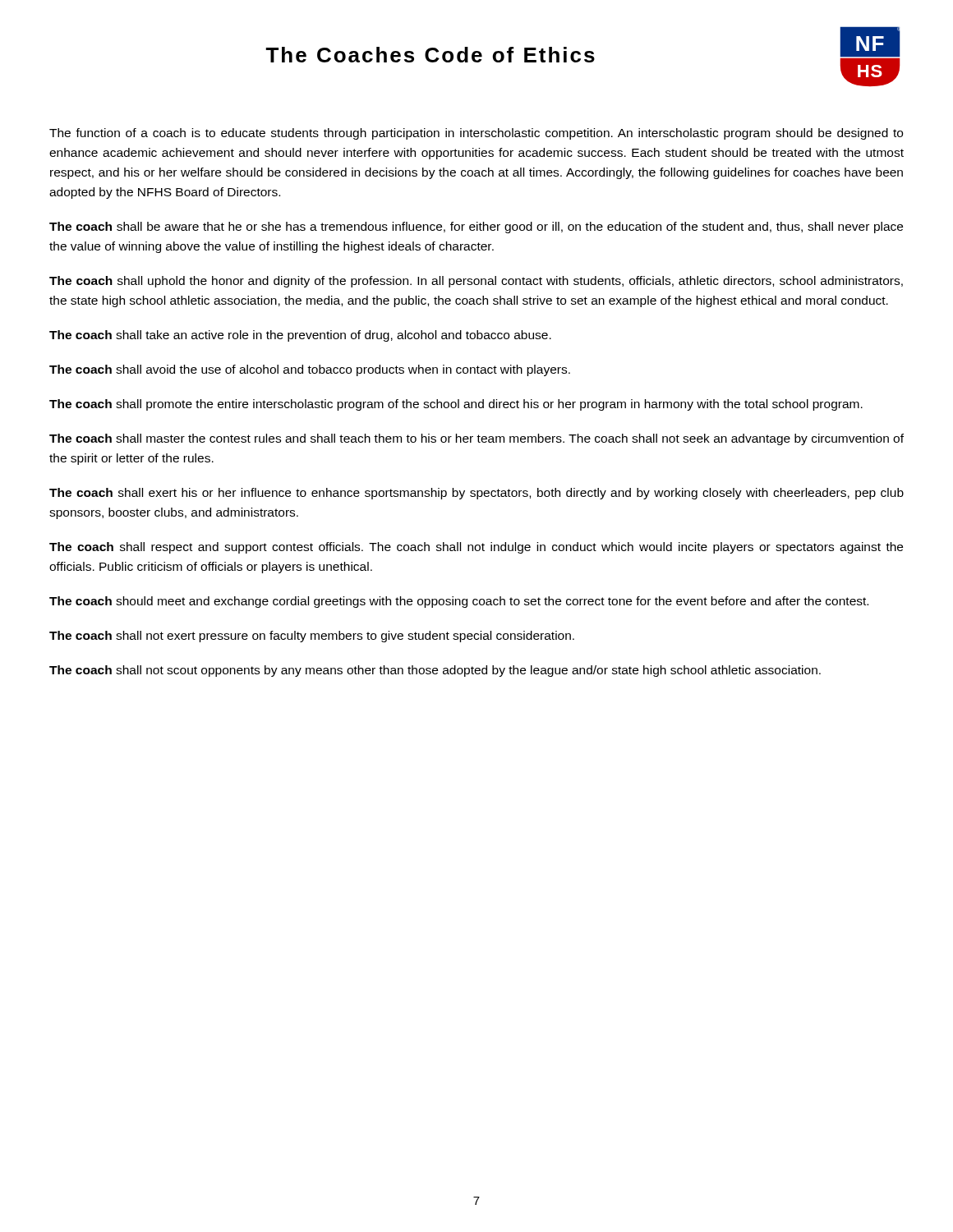Locate the text block containing "The coach shall master the contest rules"
Screen dimensions: 1232x953
(x=476, y=448)
